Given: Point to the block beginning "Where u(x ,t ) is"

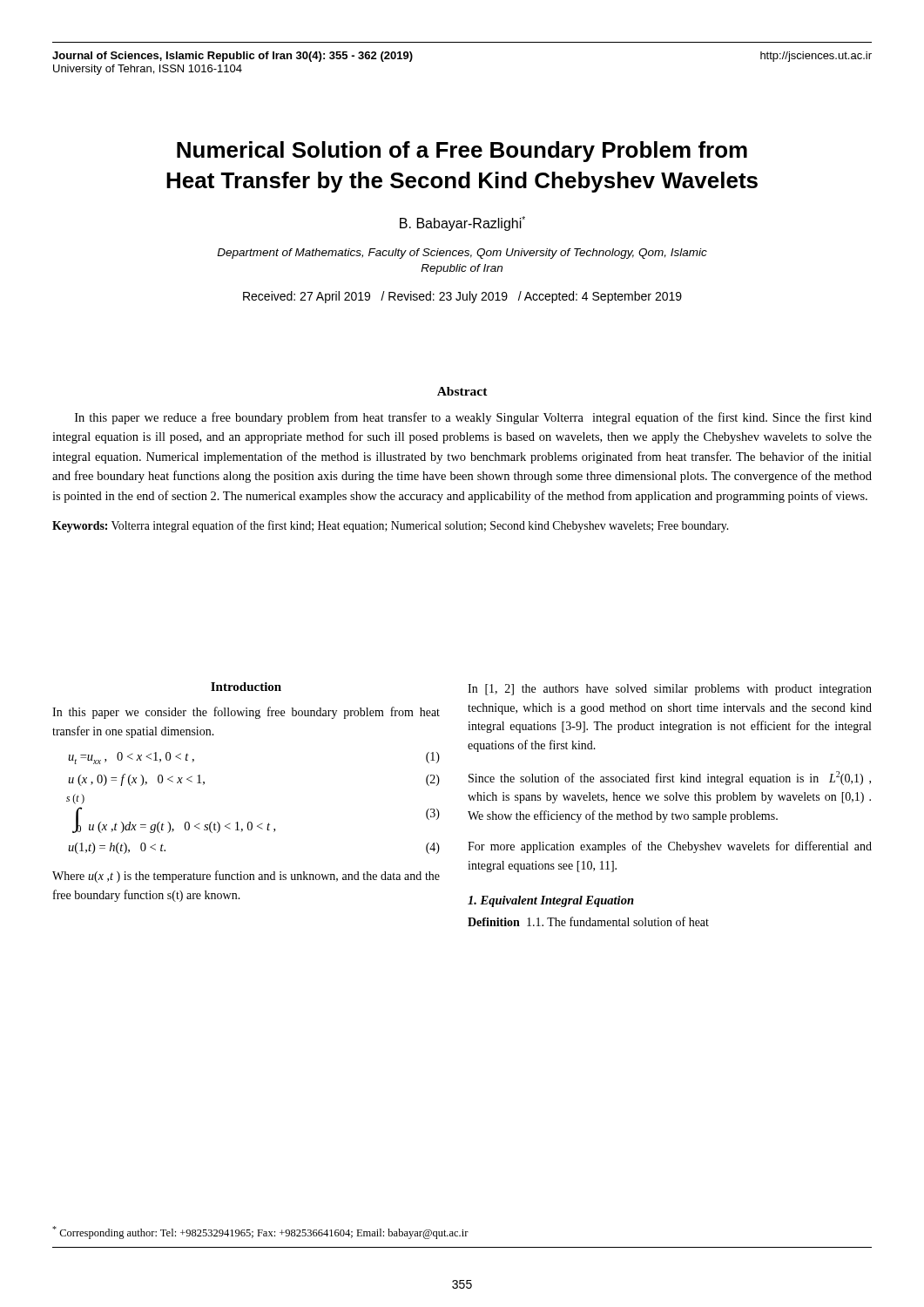Looking at the screenshot, I should click(x=246, y=886).
